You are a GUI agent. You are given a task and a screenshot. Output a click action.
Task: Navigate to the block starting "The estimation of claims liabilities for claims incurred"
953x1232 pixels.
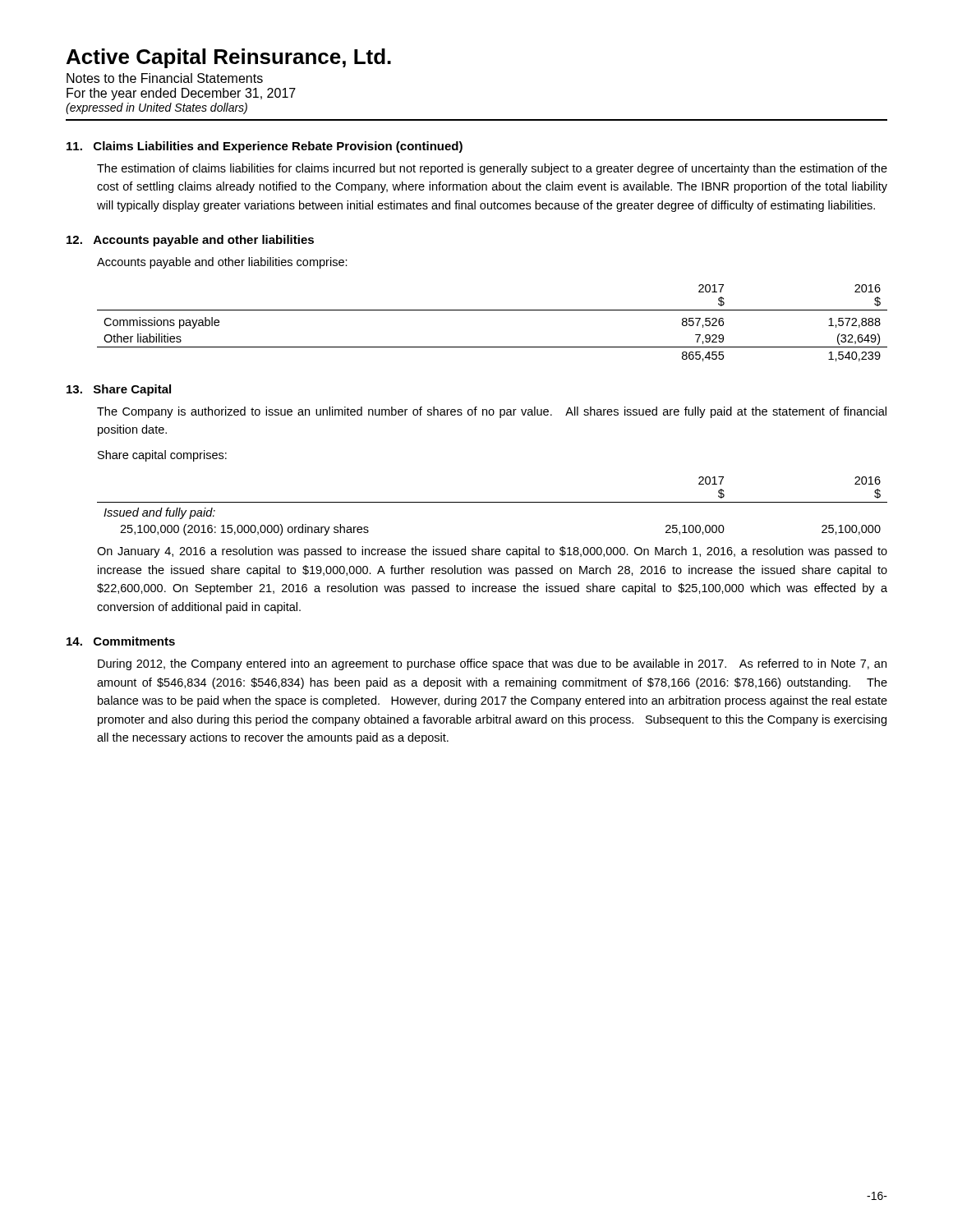click(492, 187)
